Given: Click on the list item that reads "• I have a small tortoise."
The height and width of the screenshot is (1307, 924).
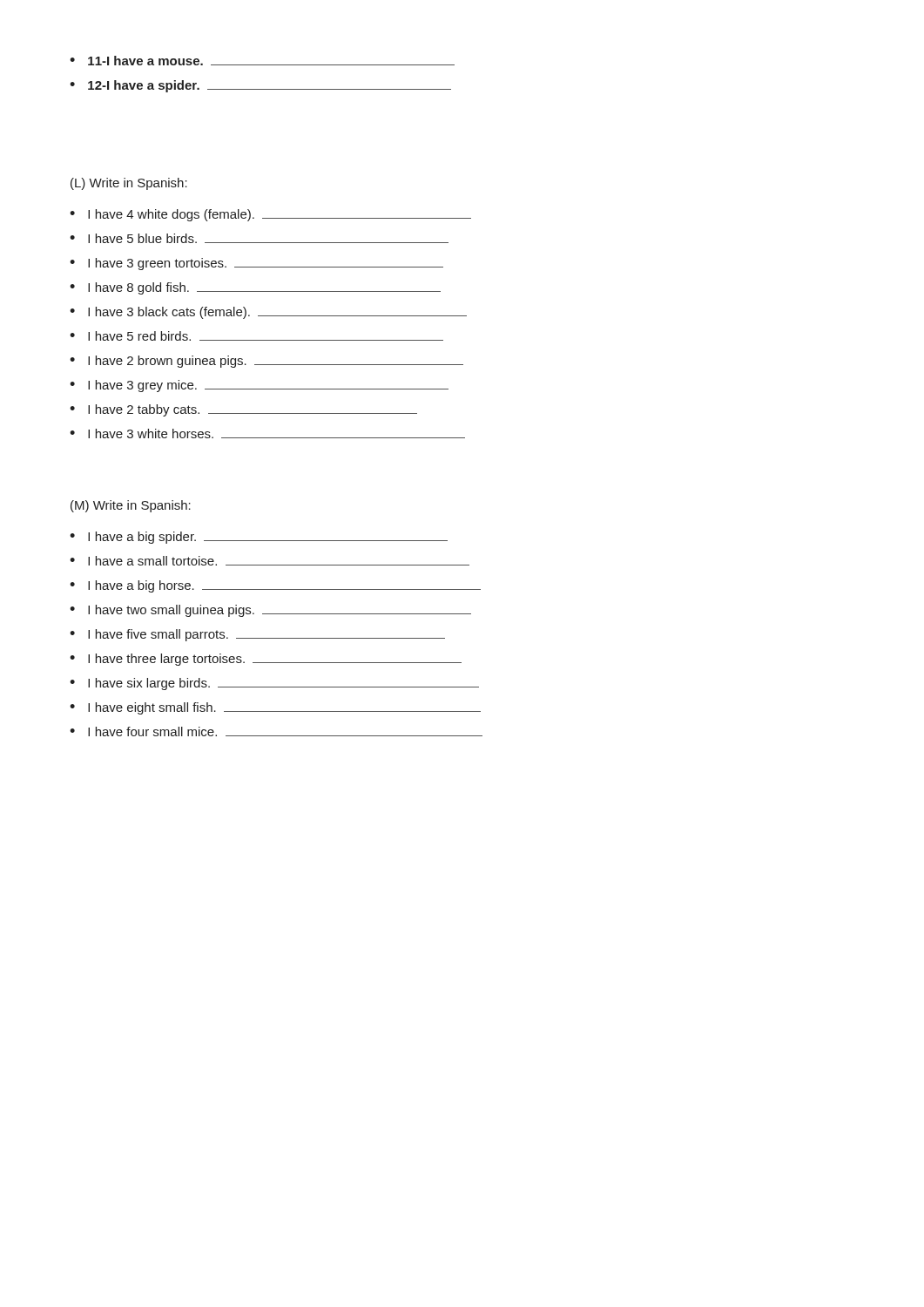Looking at the screenshot, I should 269,560.
